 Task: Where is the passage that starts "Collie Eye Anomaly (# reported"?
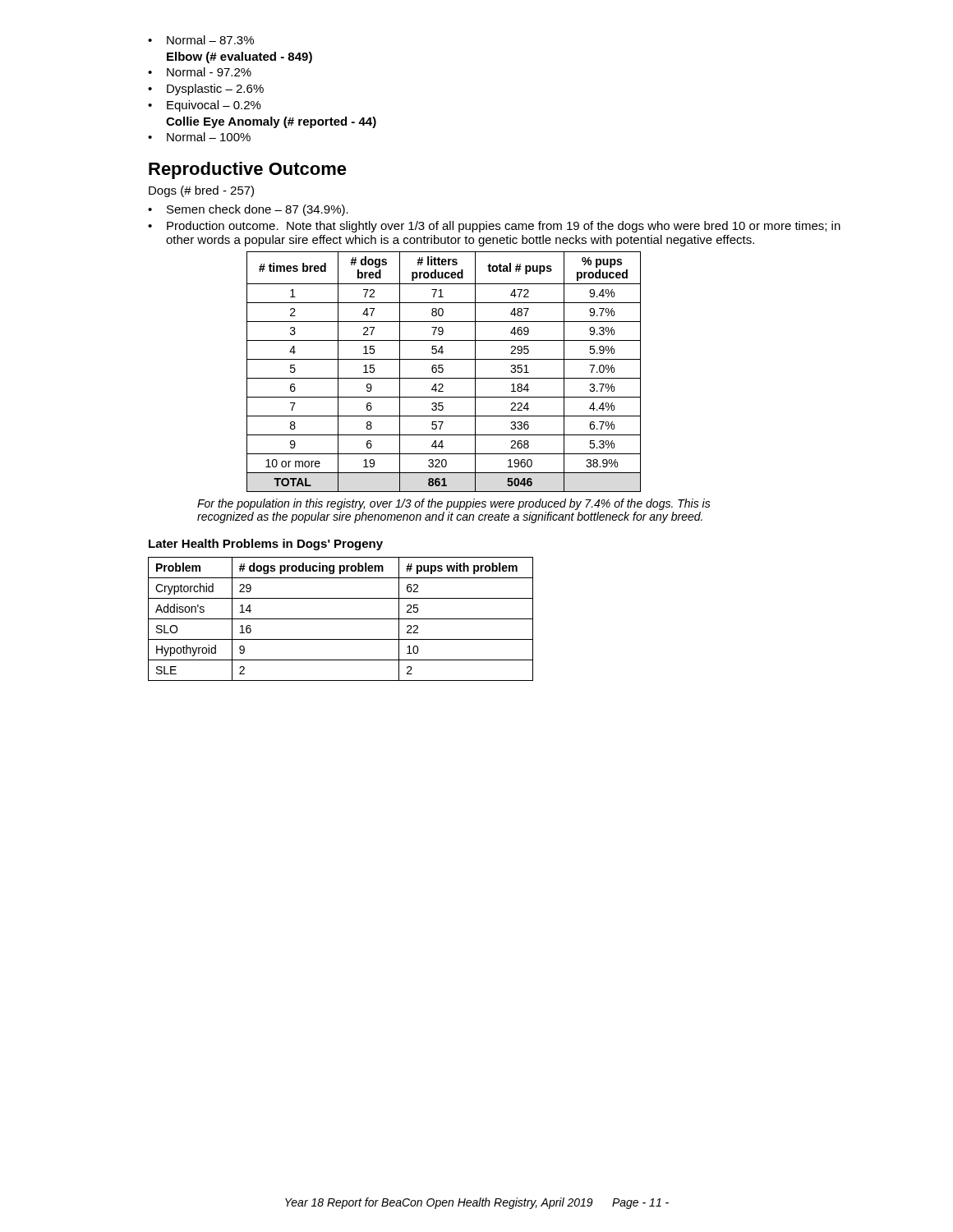tap(271, 121)
